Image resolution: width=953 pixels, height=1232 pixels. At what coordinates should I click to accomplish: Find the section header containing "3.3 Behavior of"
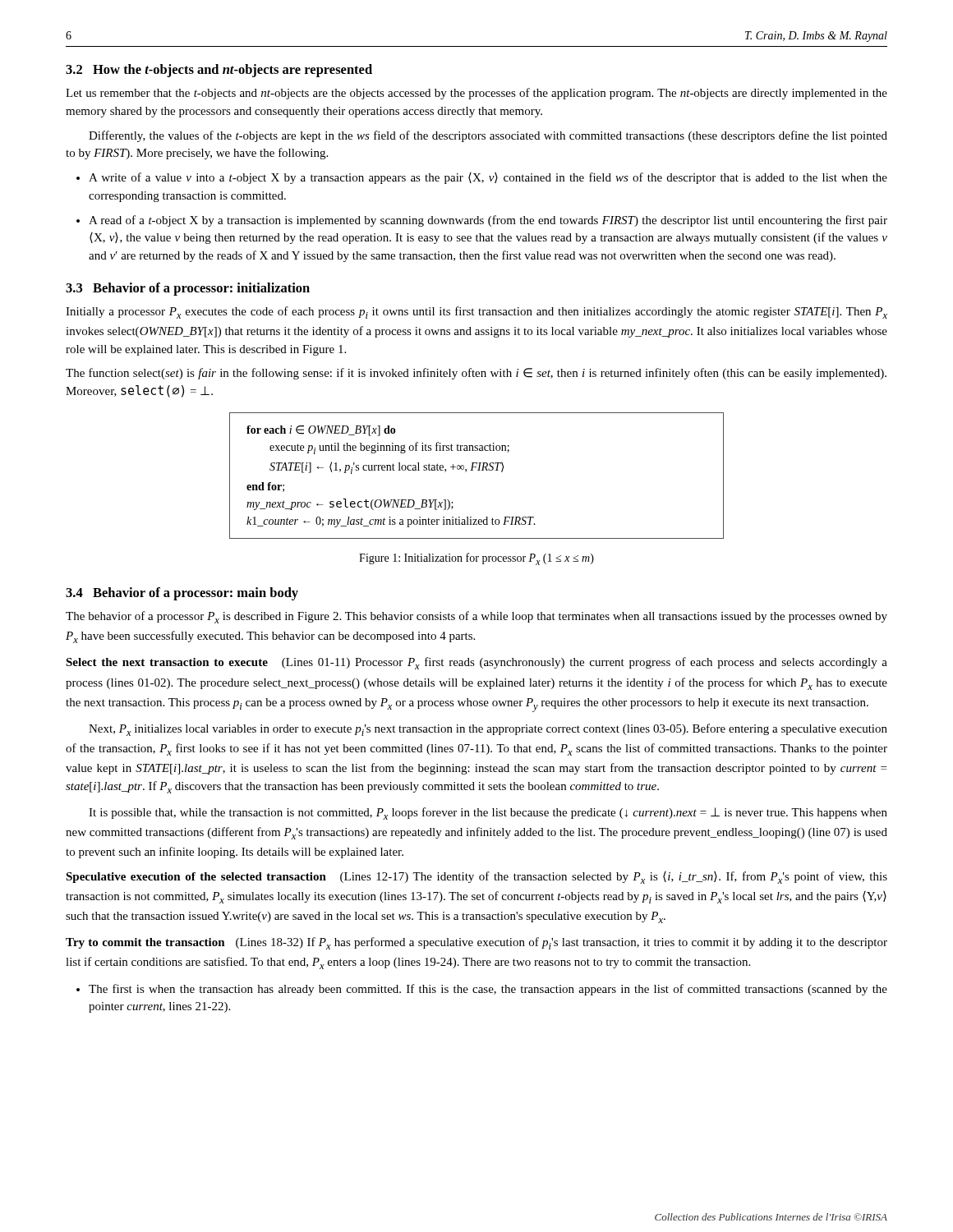coord(188,289)
